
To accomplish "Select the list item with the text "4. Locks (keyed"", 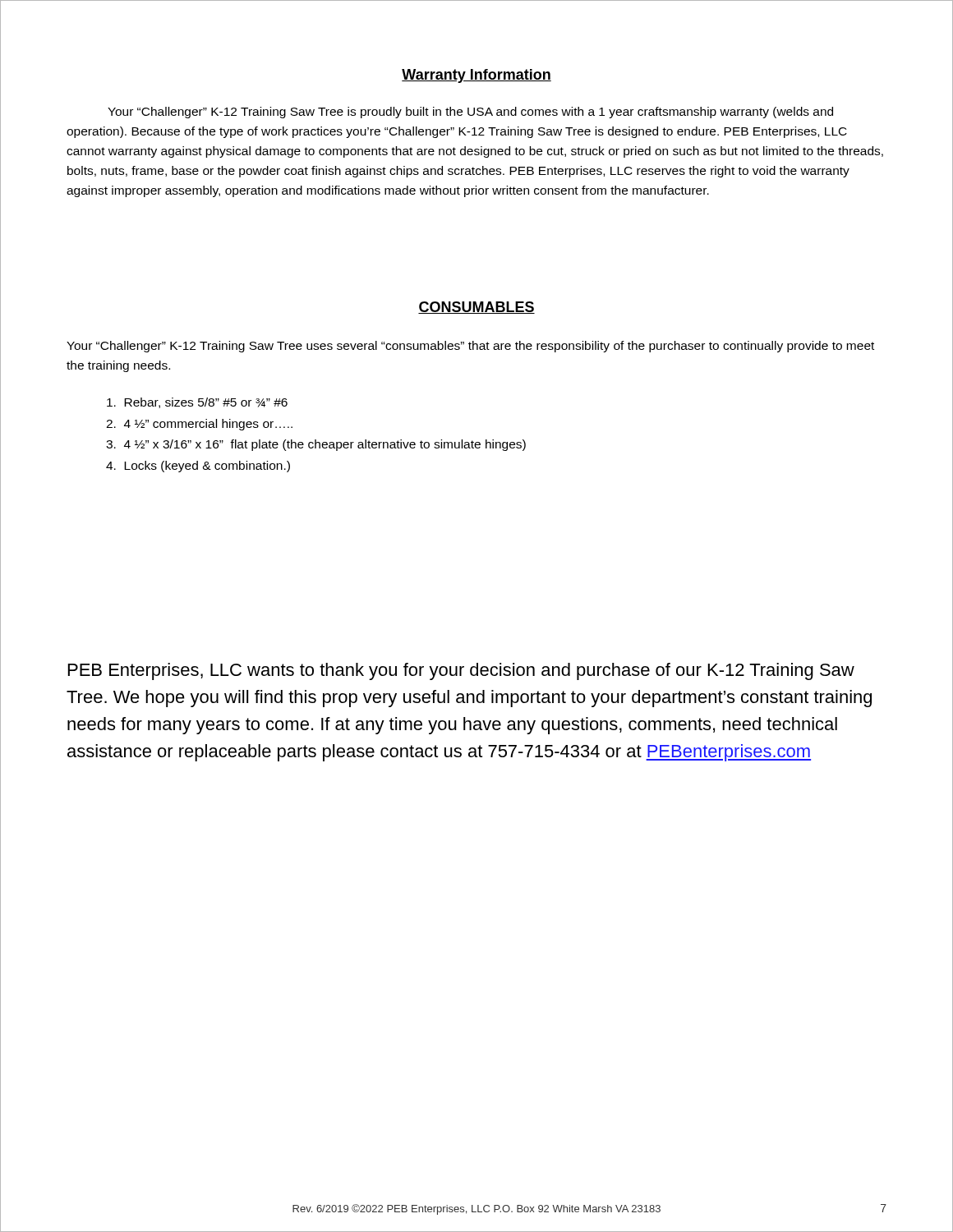I will (x=198, y=465).
